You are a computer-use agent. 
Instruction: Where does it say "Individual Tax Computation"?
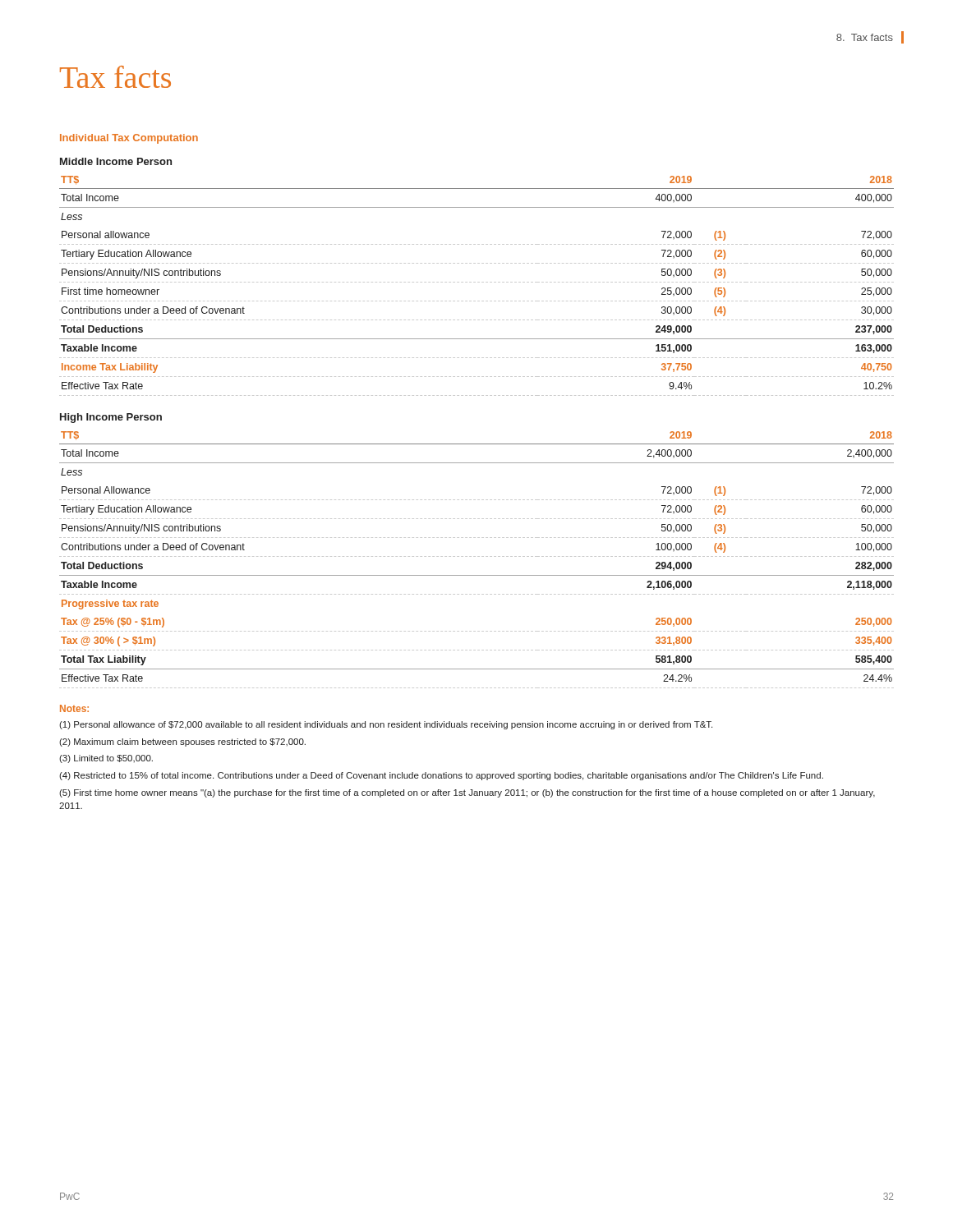point(129,138)
